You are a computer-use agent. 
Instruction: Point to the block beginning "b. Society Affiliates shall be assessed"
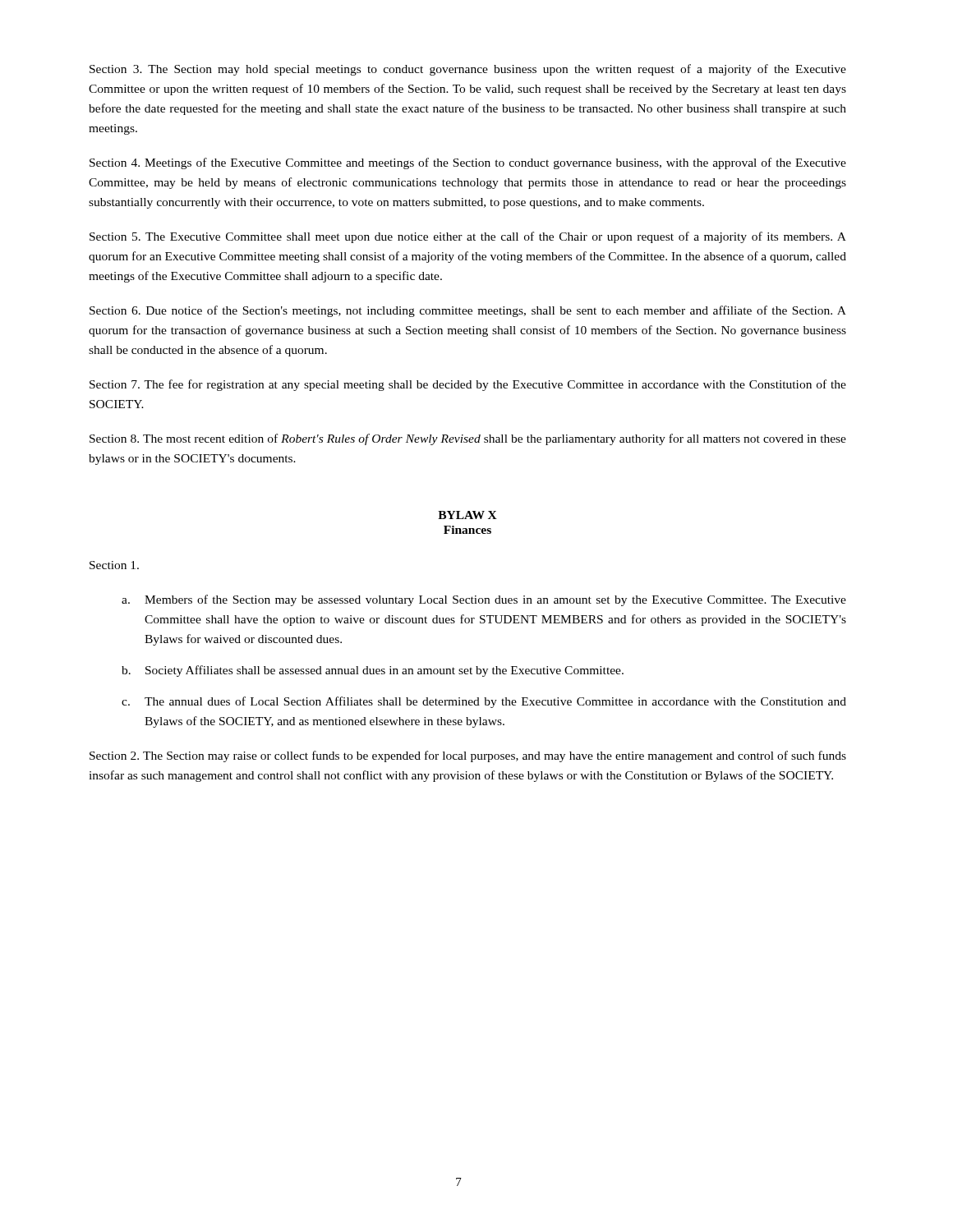pyautogui.click(x=484, y=670)
